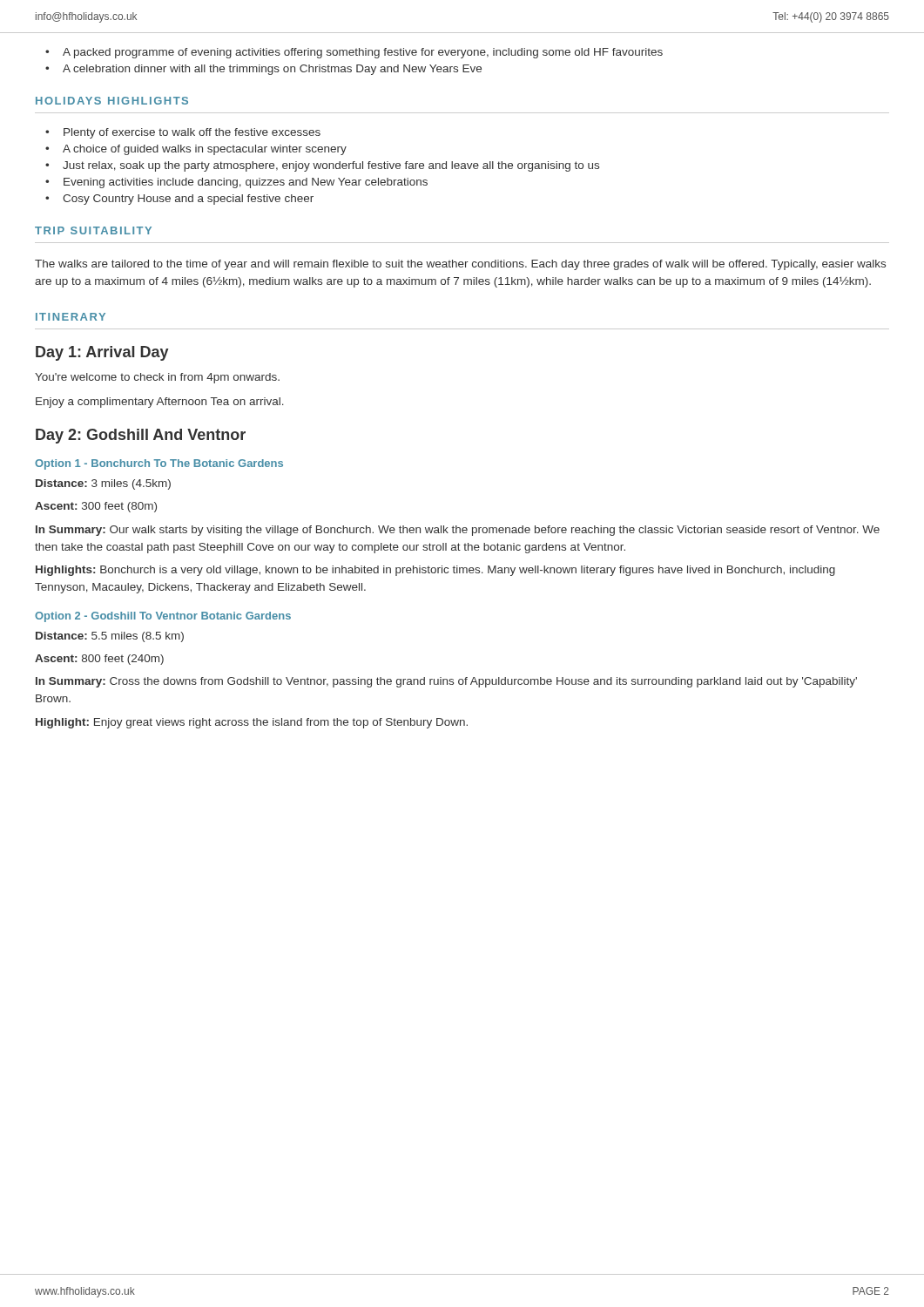924x1307 pixels.
Task: Find the block on this page that starts "In Summary: Cross the downs from"
Action: tap(446, 690)
